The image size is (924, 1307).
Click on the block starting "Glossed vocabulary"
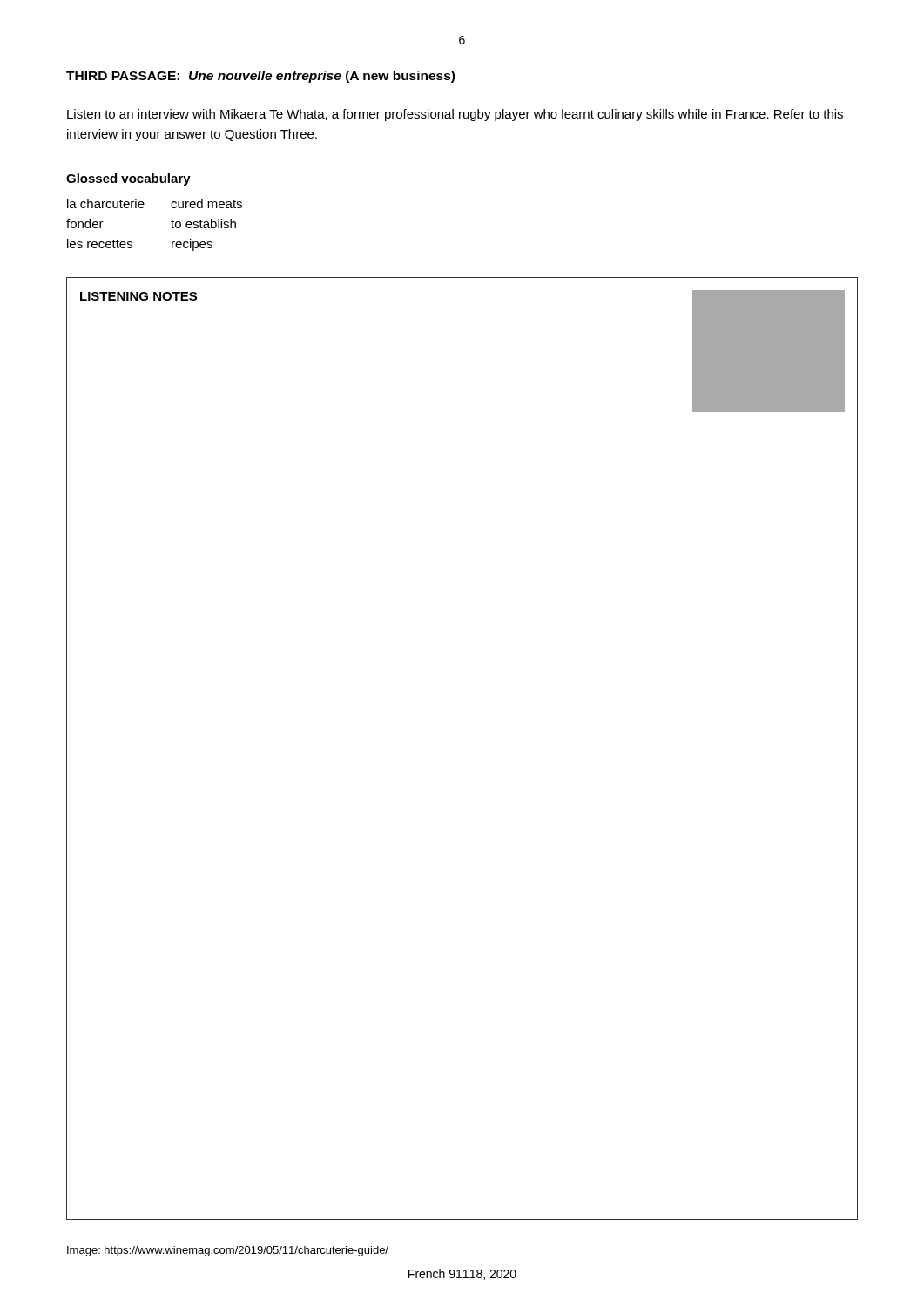pos(128,178)
